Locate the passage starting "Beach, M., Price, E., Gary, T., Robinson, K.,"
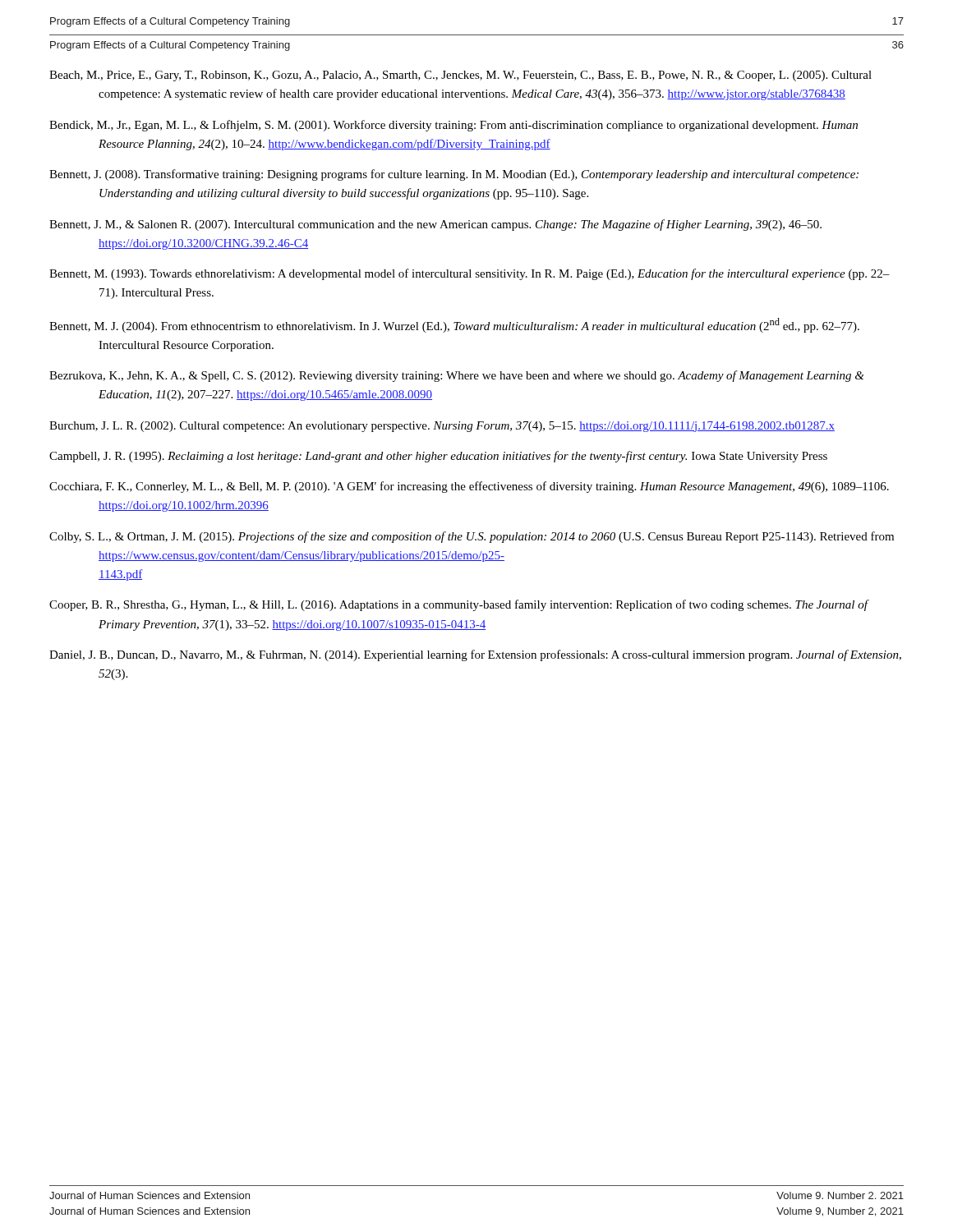Viewport: 953px width, 1232px height. [x=461, y=84]
